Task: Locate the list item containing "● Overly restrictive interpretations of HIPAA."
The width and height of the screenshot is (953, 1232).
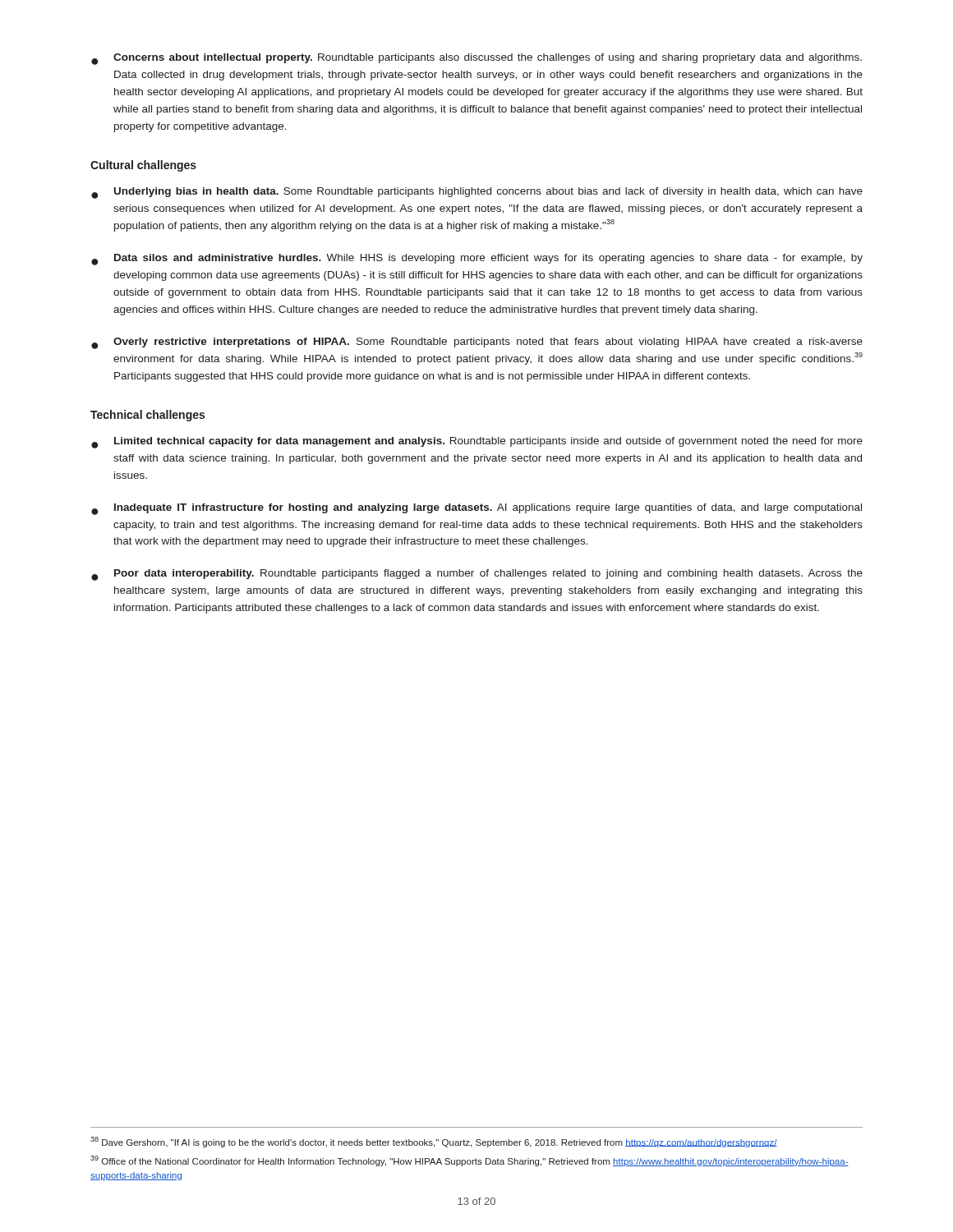Action: point(476,359)
